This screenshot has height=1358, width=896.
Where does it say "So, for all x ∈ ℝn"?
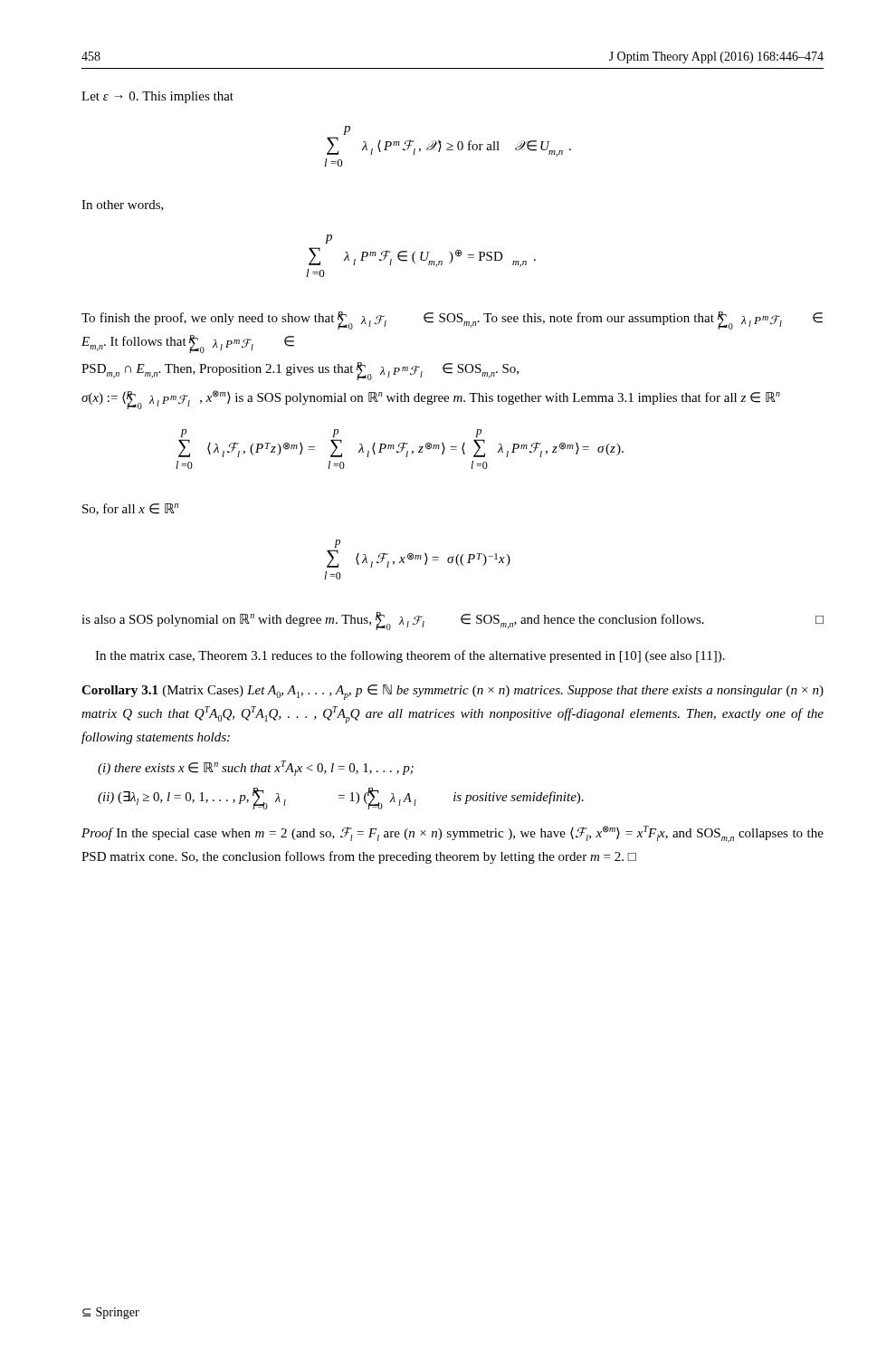pyautogui.click(x=130, y=507)
